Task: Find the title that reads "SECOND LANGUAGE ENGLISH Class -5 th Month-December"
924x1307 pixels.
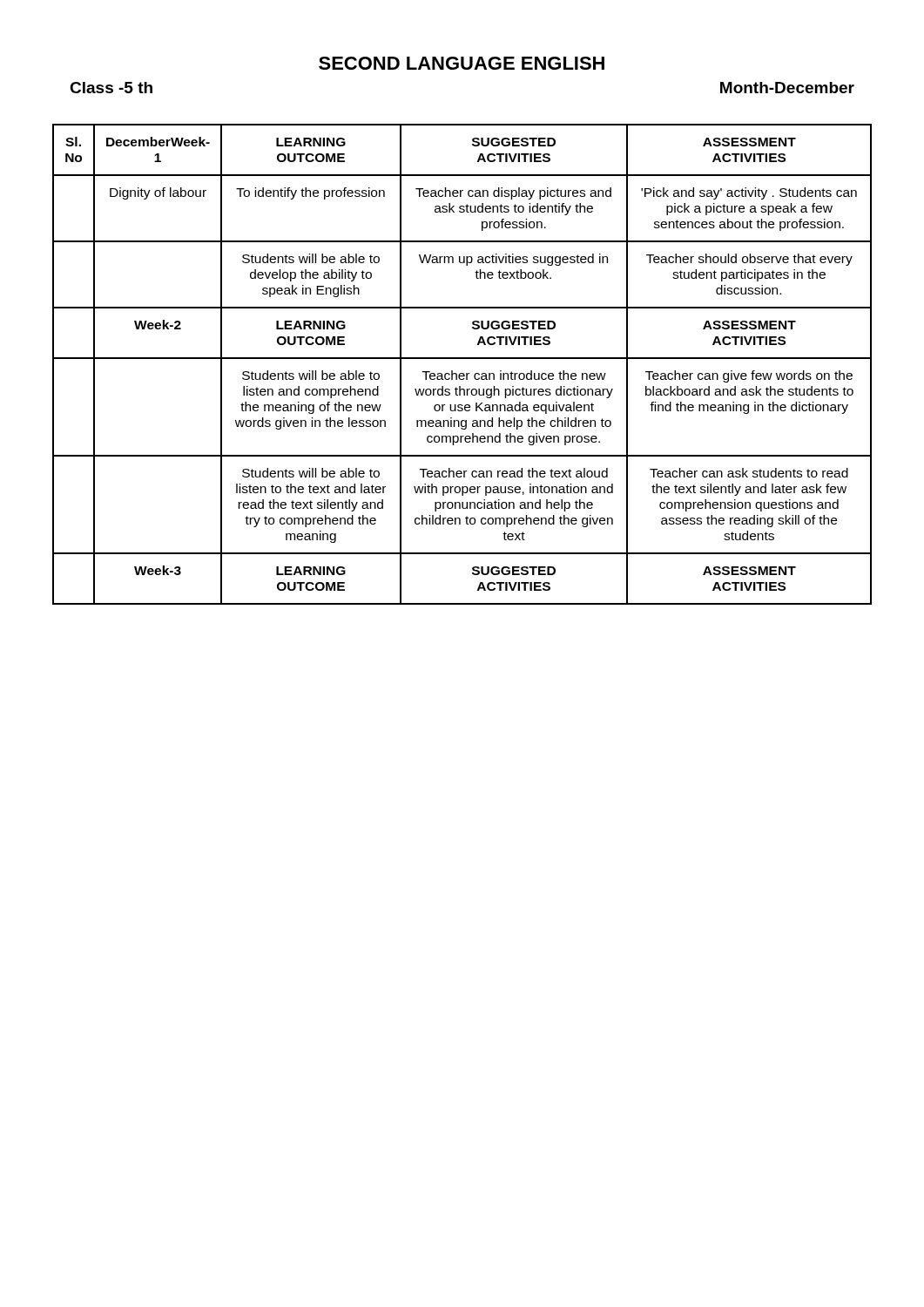Action: point(462,75)
